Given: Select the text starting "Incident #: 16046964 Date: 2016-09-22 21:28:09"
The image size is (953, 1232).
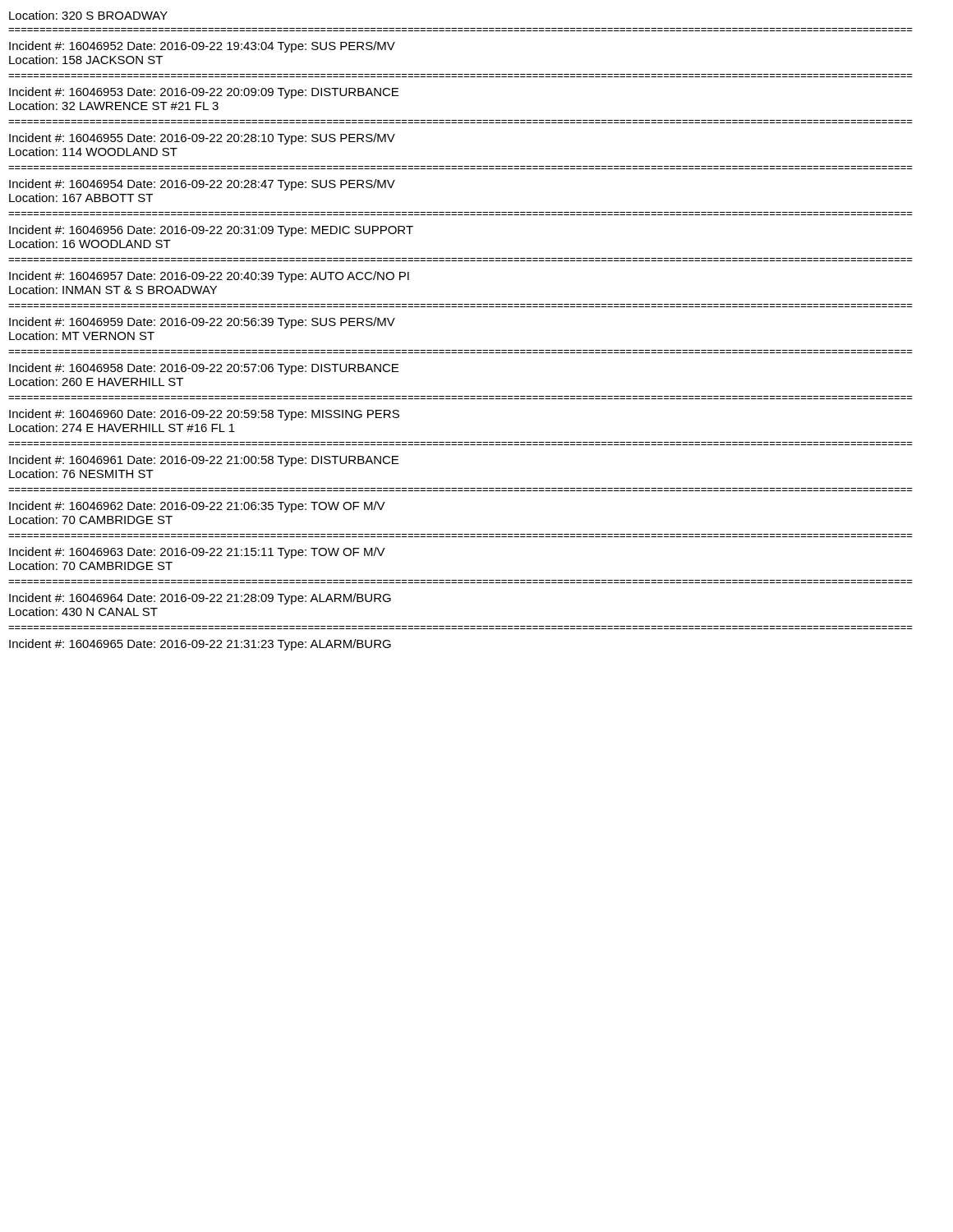Looking at the screenshot, I should tap(200, 599).
